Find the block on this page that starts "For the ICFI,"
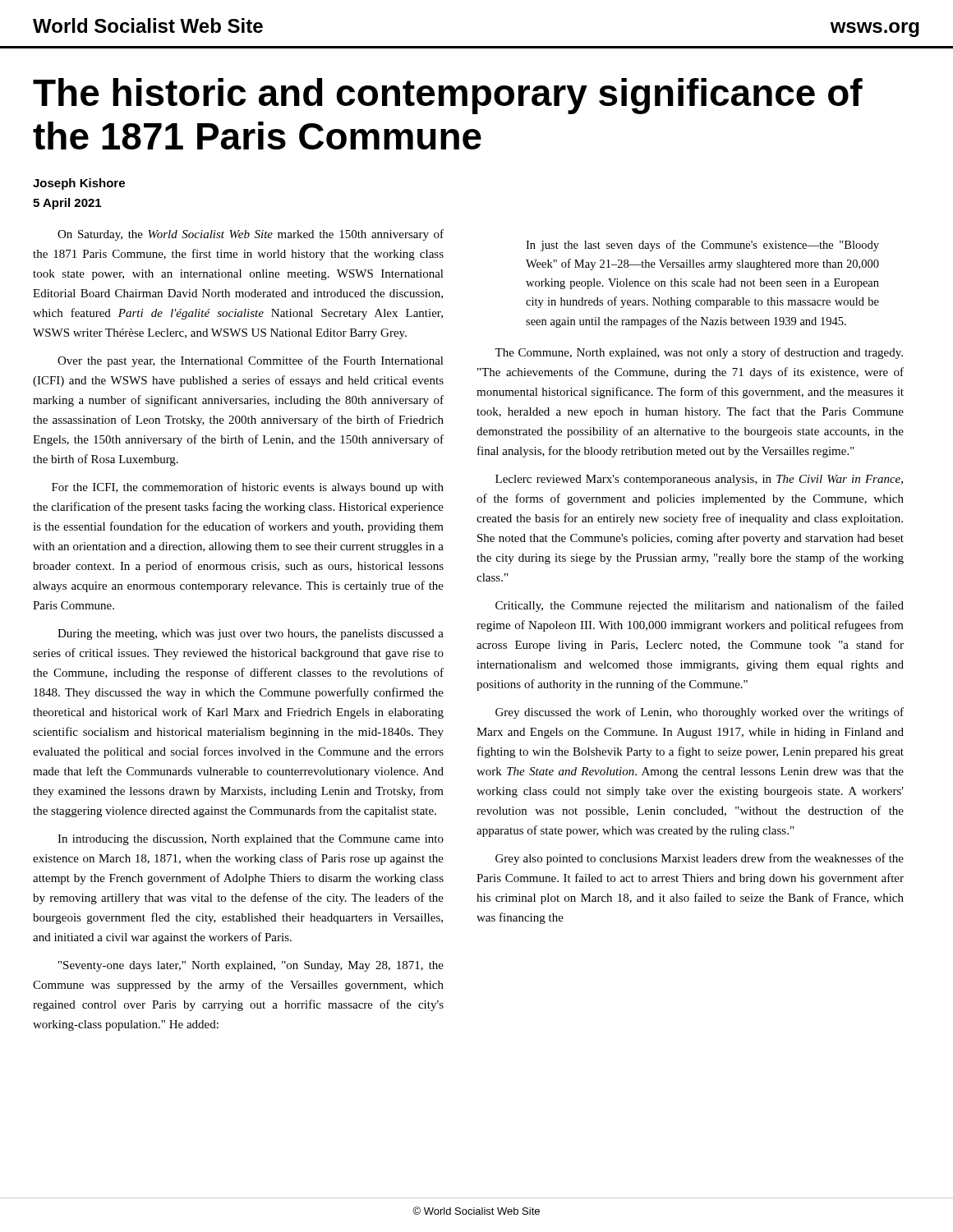Screen dimensions: 1232x953 [238, 546]
